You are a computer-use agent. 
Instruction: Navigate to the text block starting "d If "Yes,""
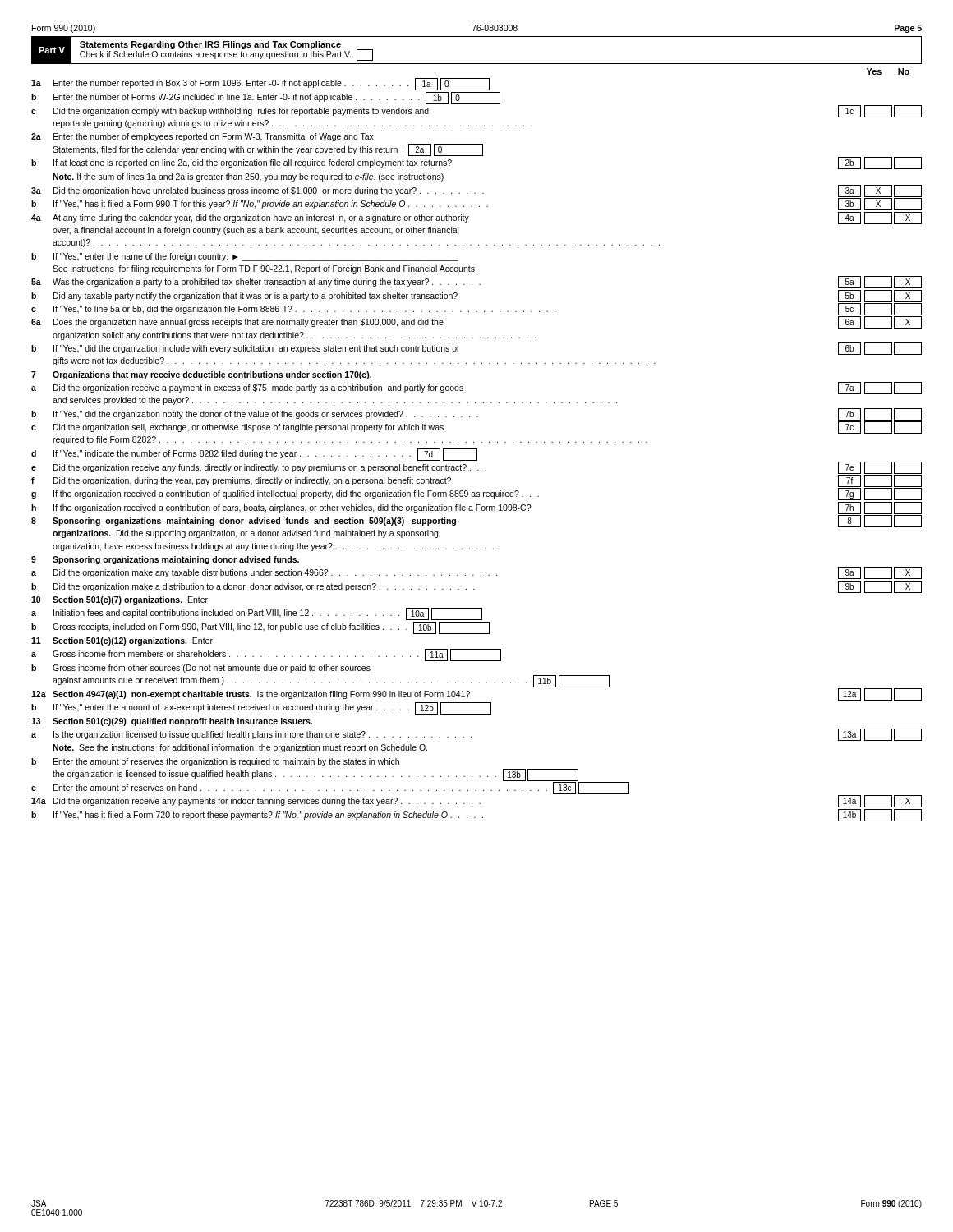click(x=447, y=454)
